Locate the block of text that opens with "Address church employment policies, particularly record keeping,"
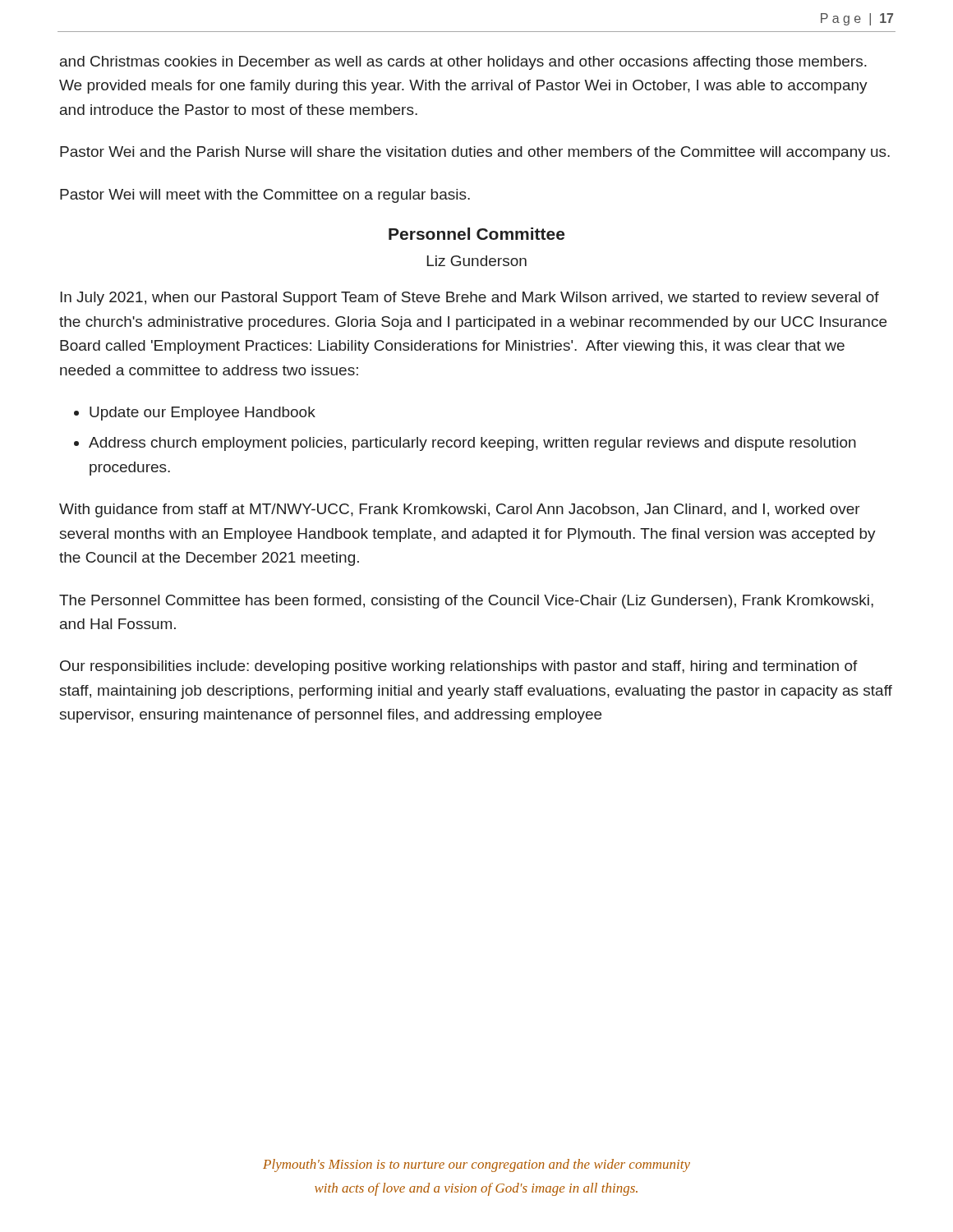953x1232 pixels. [x=473, y=455]
